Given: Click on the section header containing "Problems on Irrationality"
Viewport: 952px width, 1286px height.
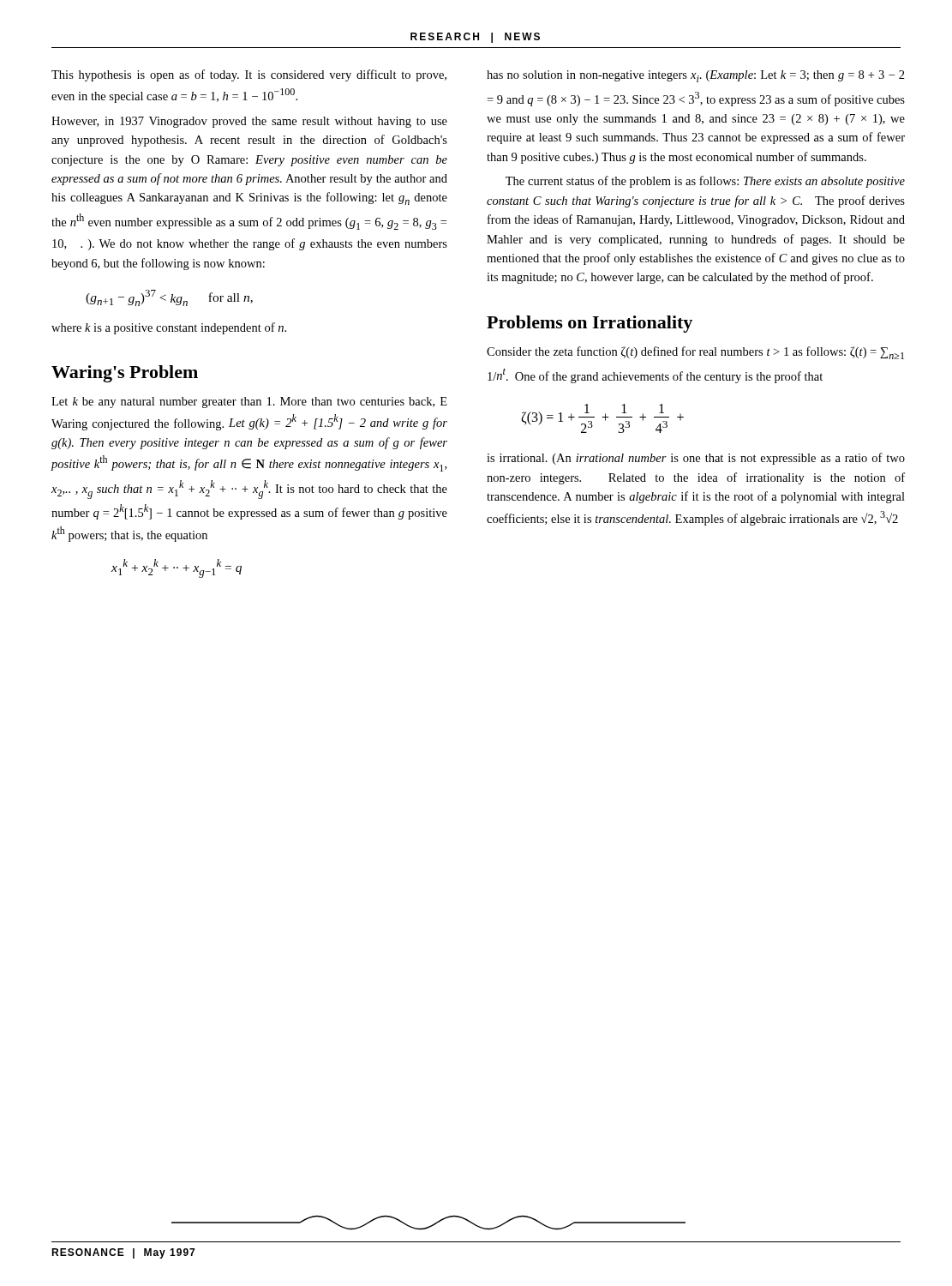Looking at the screenshot, I should click(x=590, y=322).
